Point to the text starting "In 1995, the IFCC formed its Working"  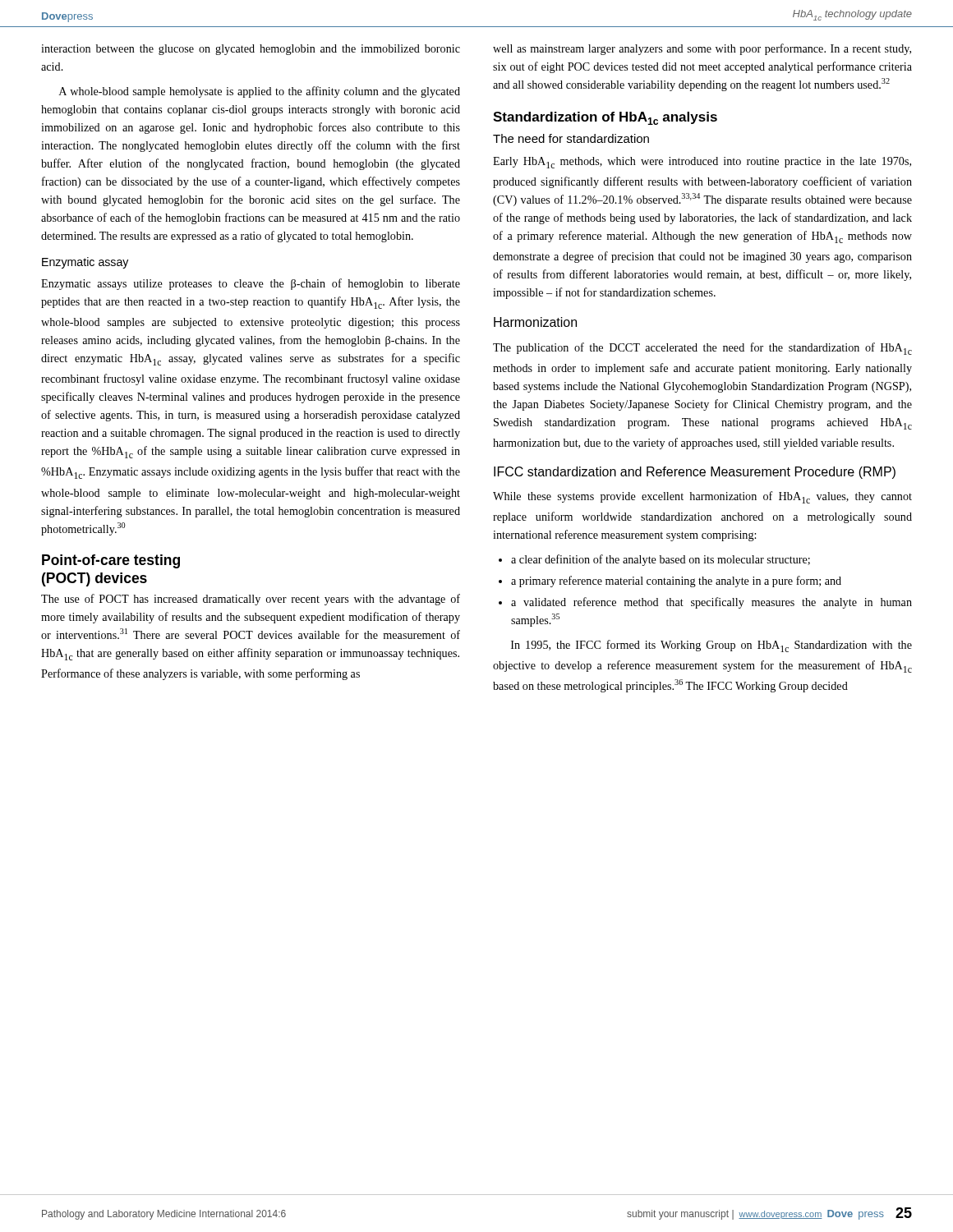[x=702, y=665]
